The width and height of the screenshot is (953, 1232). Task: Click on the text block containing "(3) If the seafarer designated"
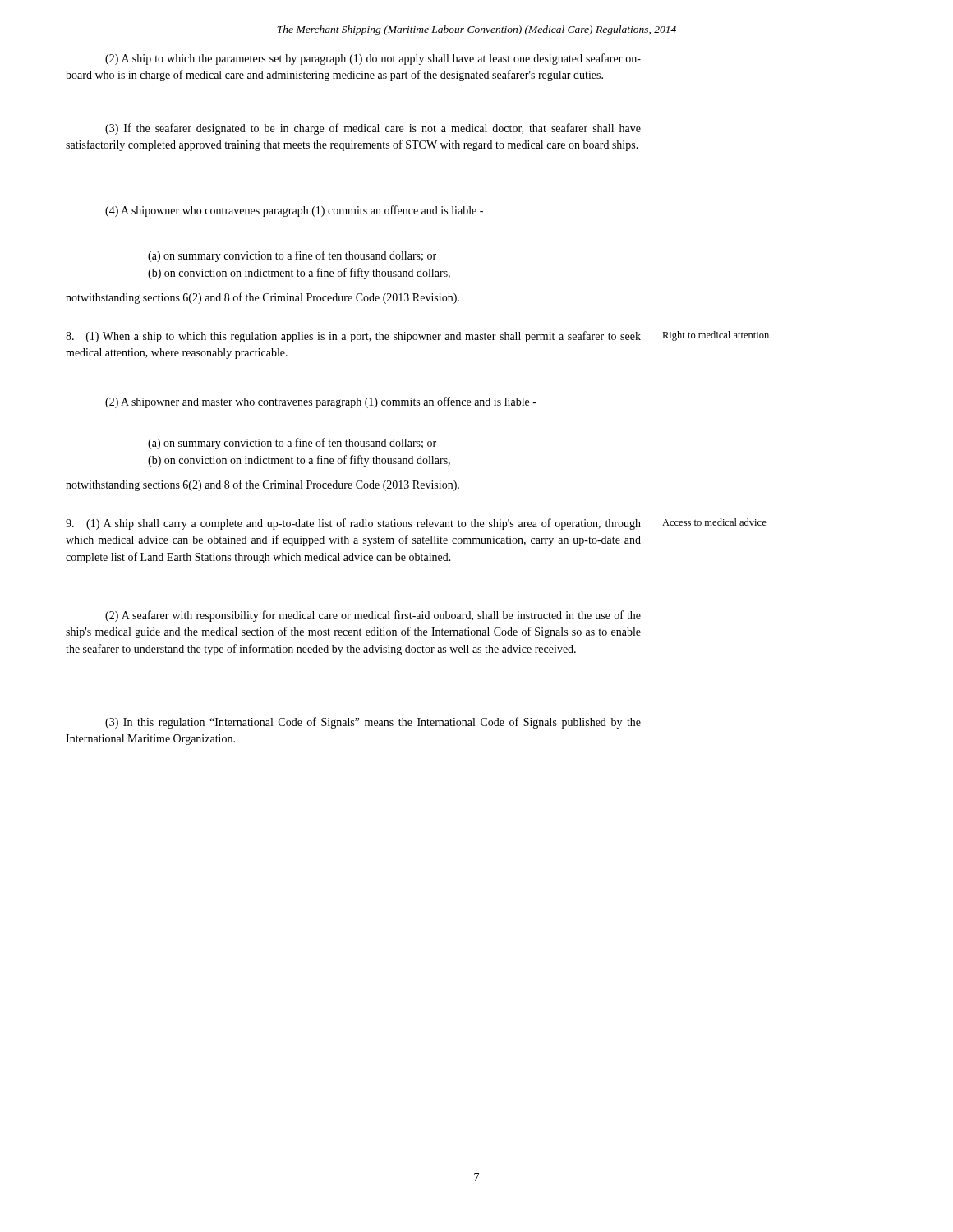353,137
